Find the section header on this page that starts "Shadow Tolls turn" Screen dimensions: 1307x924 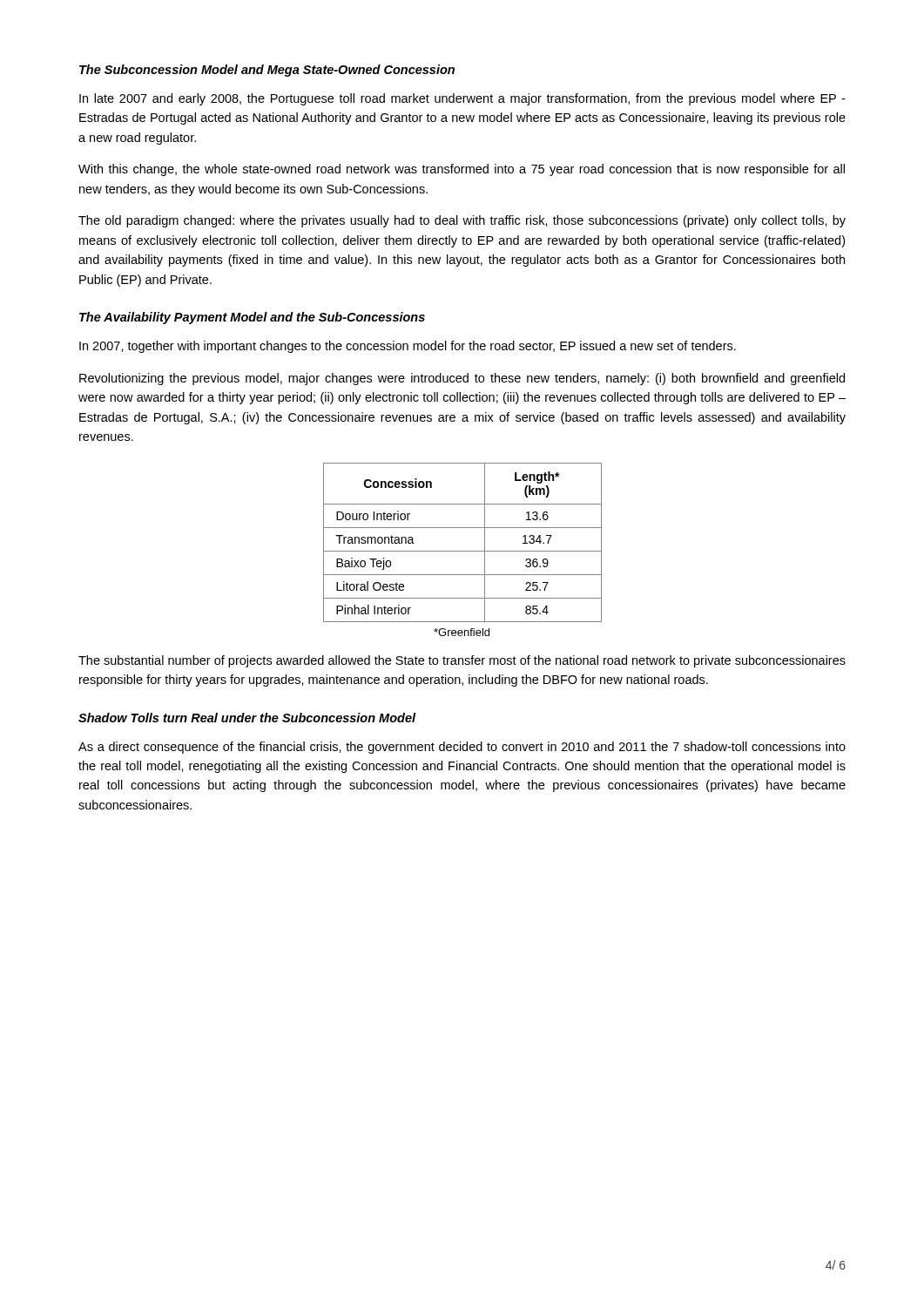click(x=247, y=718)
